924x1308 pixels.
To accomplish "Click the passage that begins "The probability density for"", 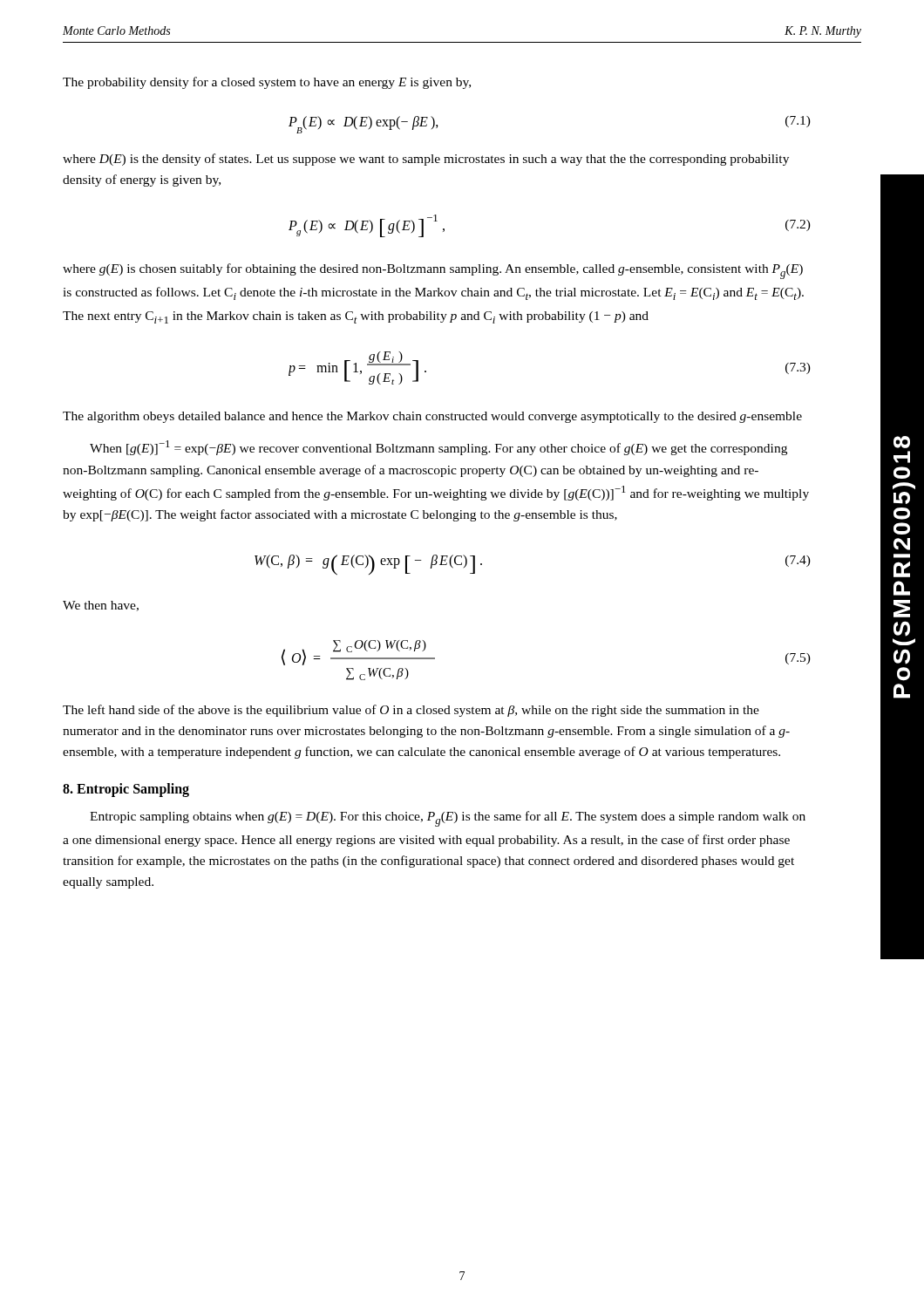I will coord(437,82).
